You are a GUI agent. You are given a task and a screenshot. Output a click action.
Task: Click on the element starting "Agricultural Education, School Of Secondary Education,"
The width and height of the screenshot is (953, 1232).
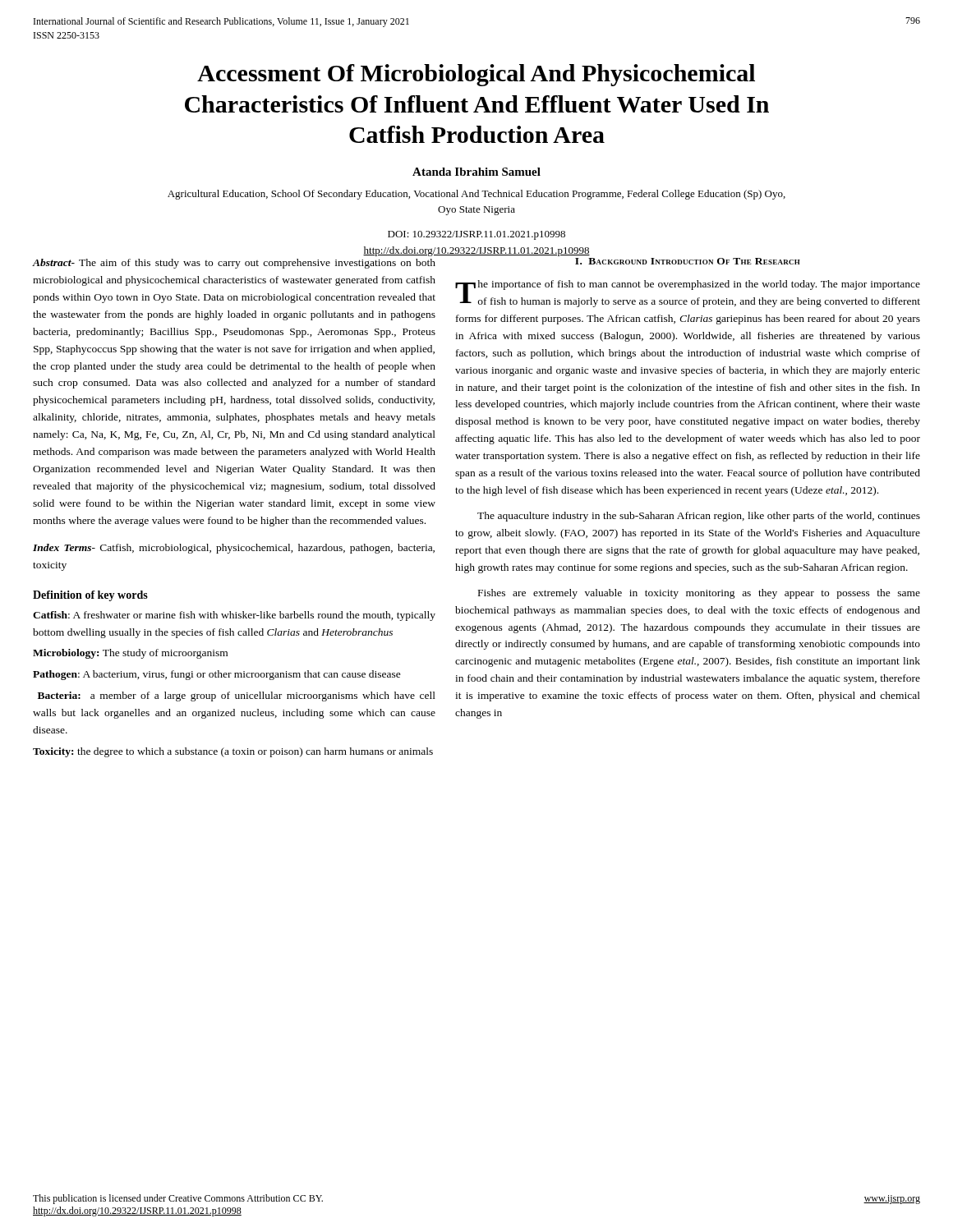tap(476, 201)
